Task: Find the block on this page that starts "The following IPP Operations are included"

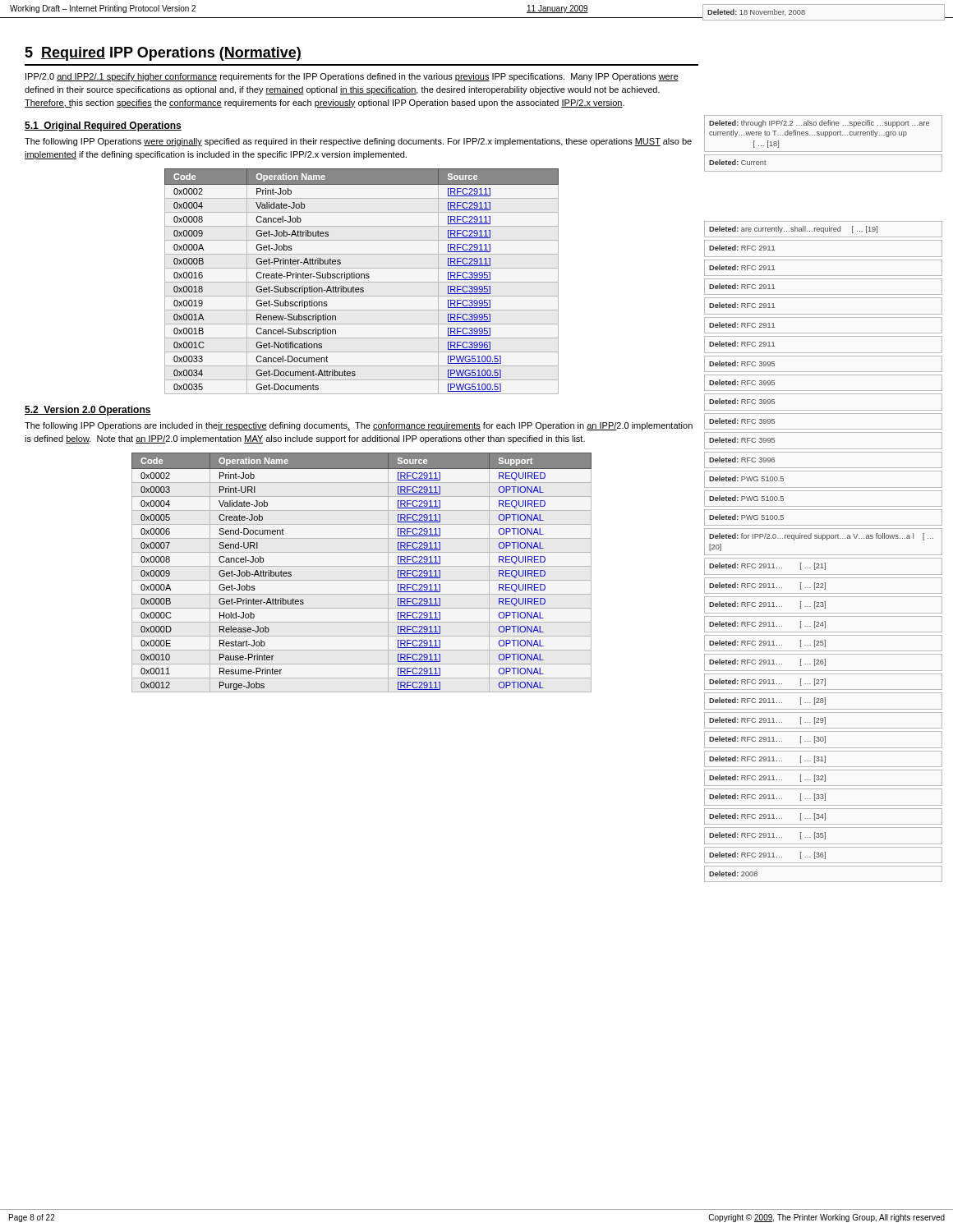Action: click(359, 432)
